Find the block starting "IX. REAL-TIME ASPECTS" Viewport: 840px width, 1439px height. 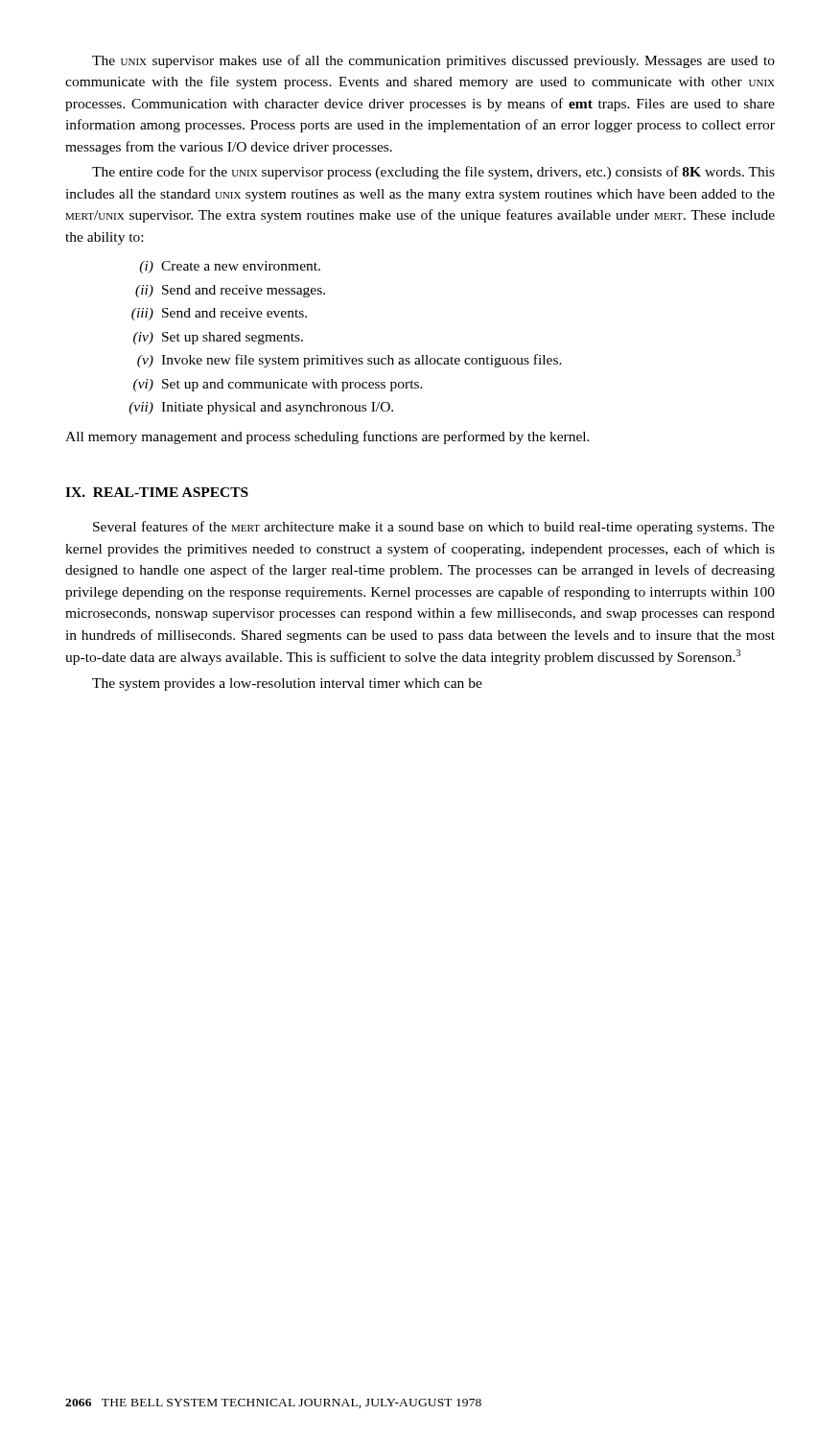click(157, 492)
